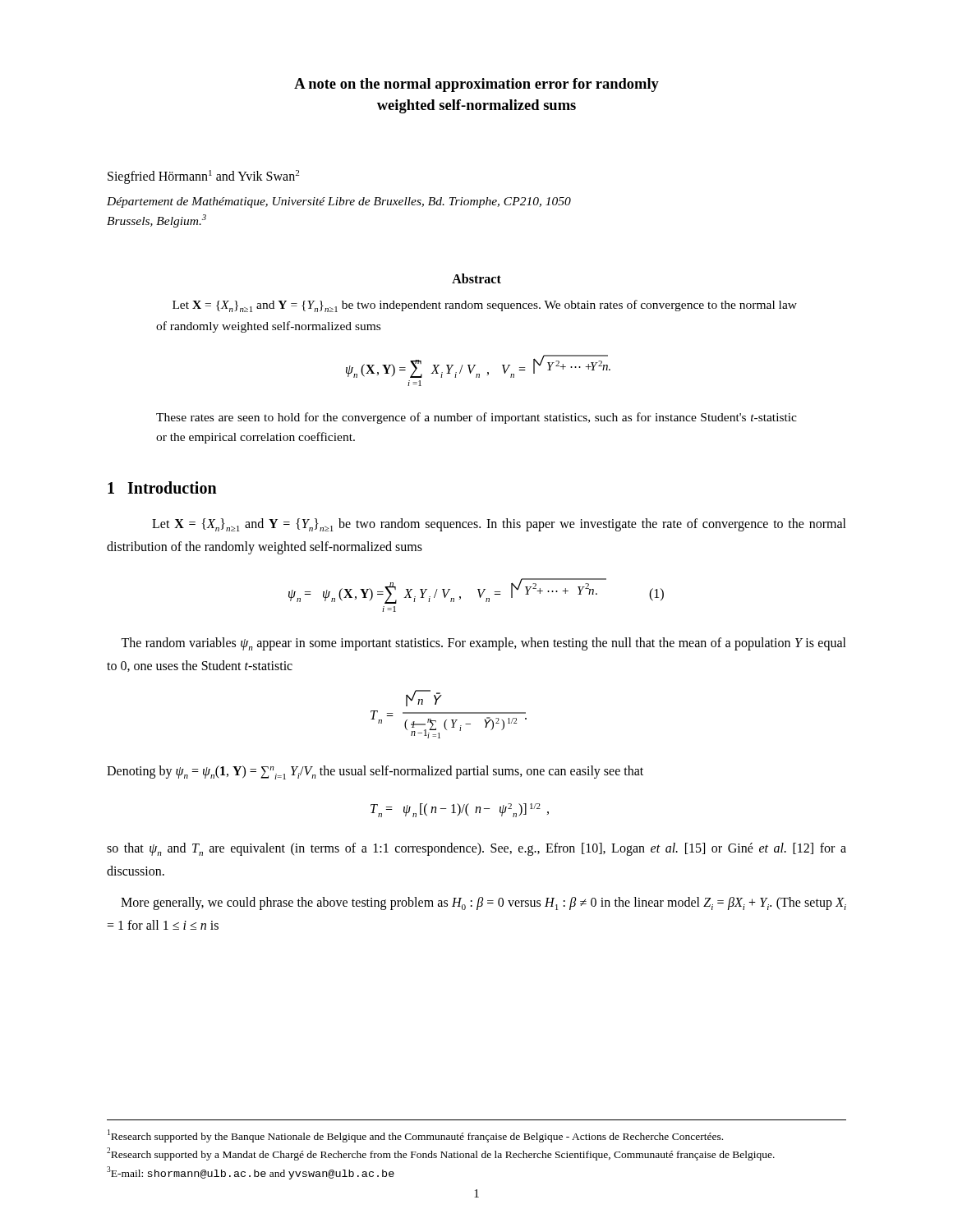Select the text block with the text "The random variables ψn appear in"
This screenshot has height=1232, width=953.
pyautogui.click(x=476, y=654)
